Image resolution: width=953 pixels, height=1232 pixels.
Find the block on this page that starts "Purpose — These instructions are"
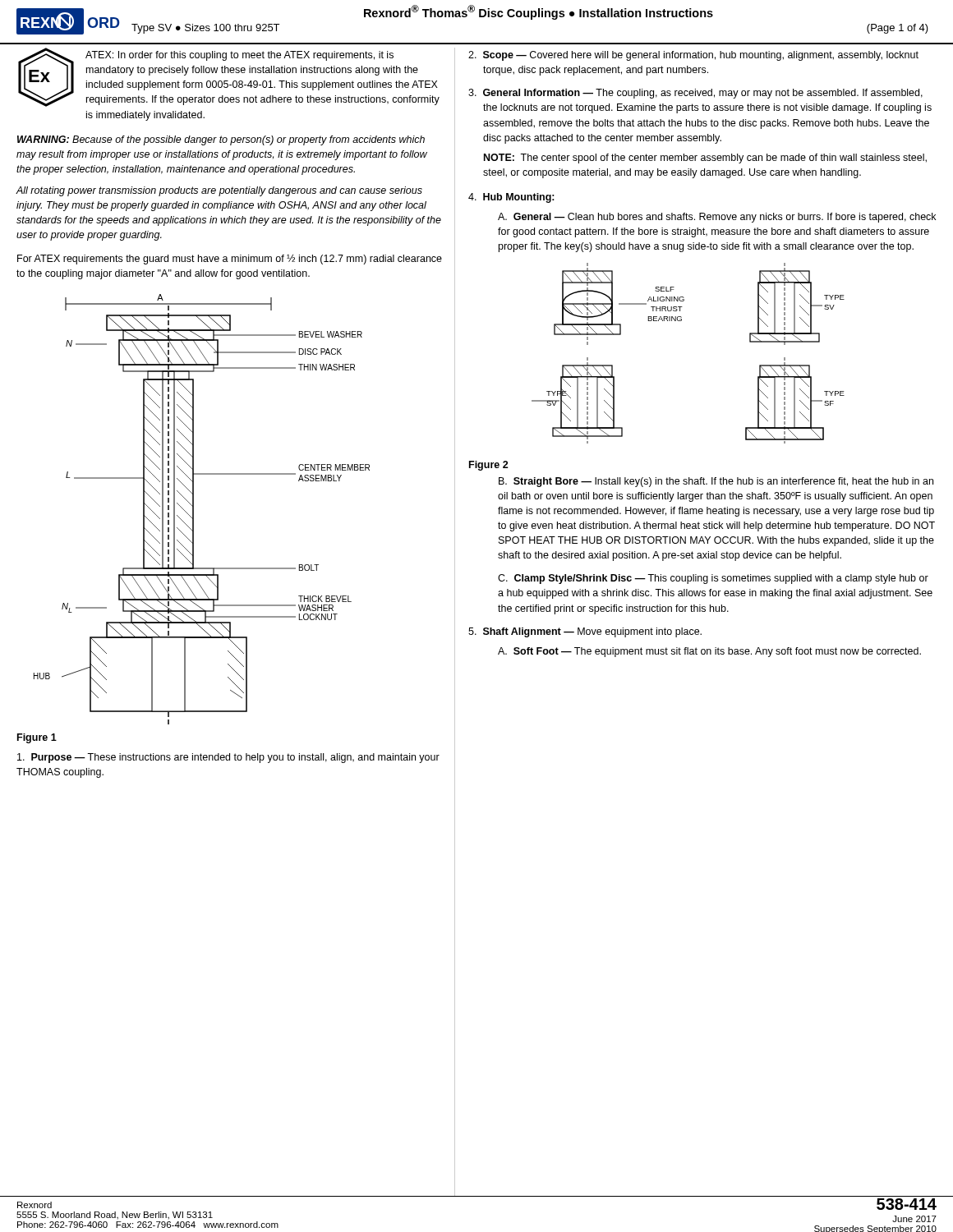pyautogui.click(x=228, y=764)
